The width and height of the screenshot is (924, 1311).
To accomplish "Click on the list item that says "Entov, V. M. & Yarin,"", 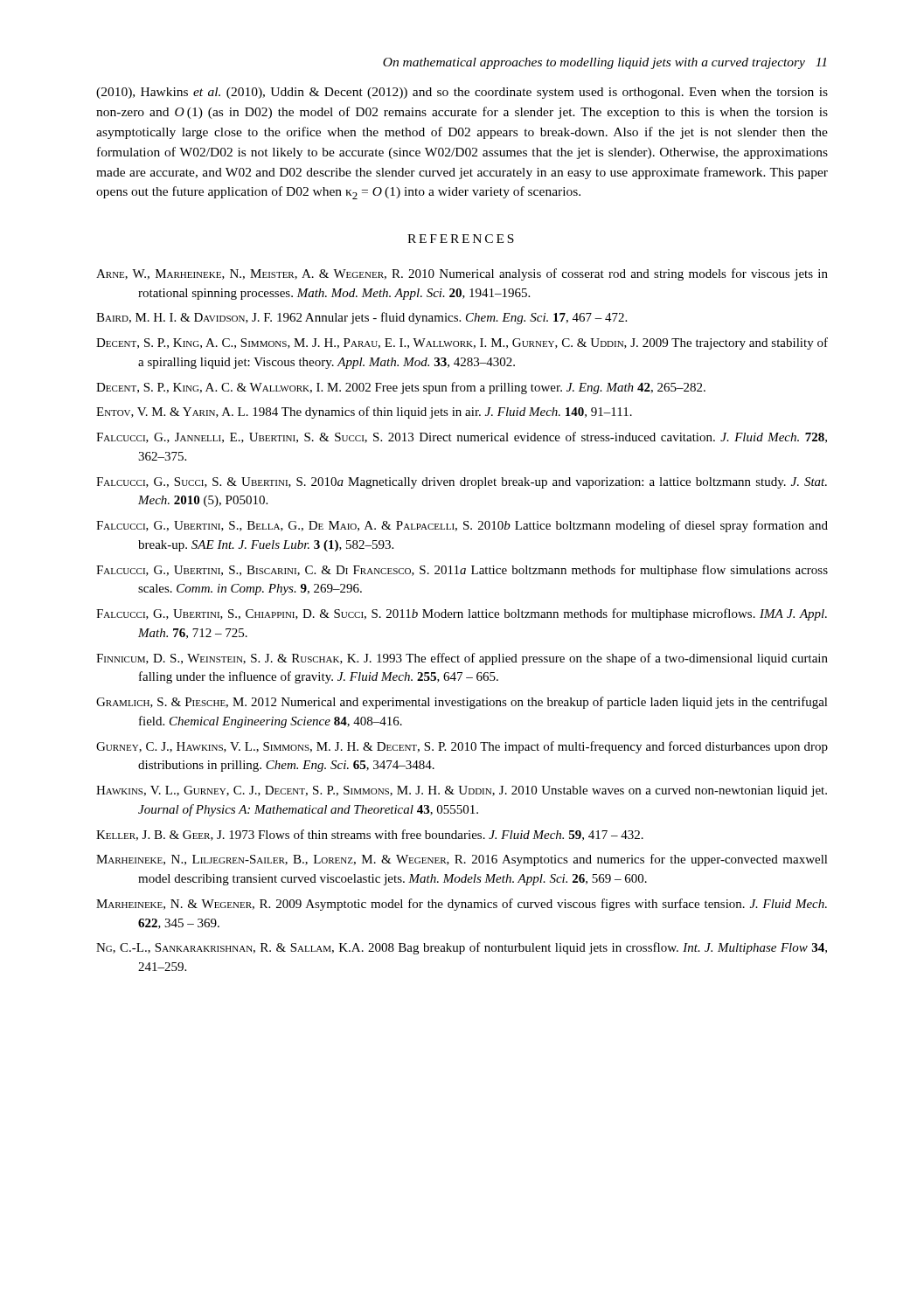I will [x=364, y=412].
